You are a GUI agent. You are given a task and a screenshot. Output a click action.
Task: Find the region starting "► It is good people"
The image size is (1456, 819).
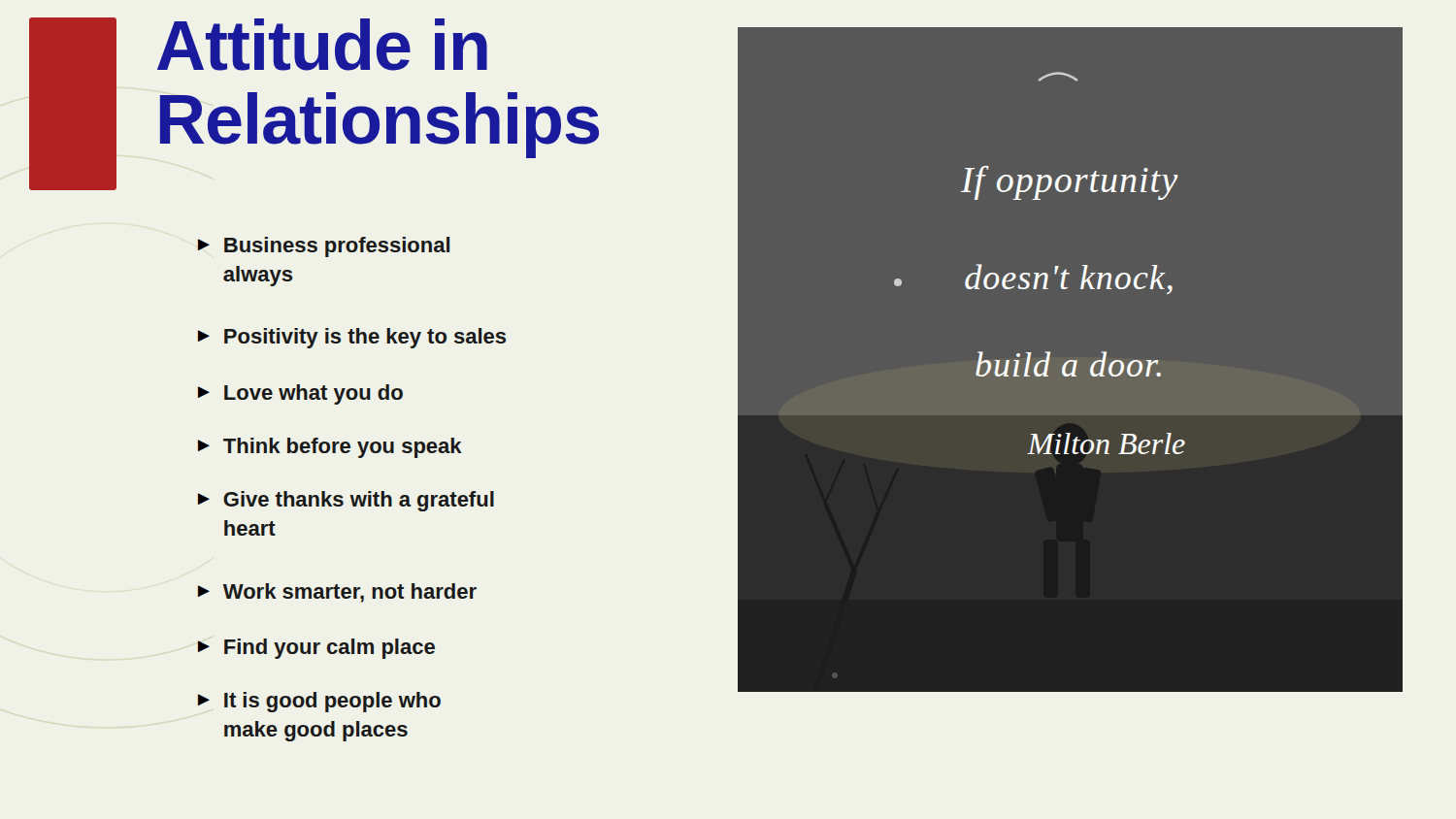[318, 715]
